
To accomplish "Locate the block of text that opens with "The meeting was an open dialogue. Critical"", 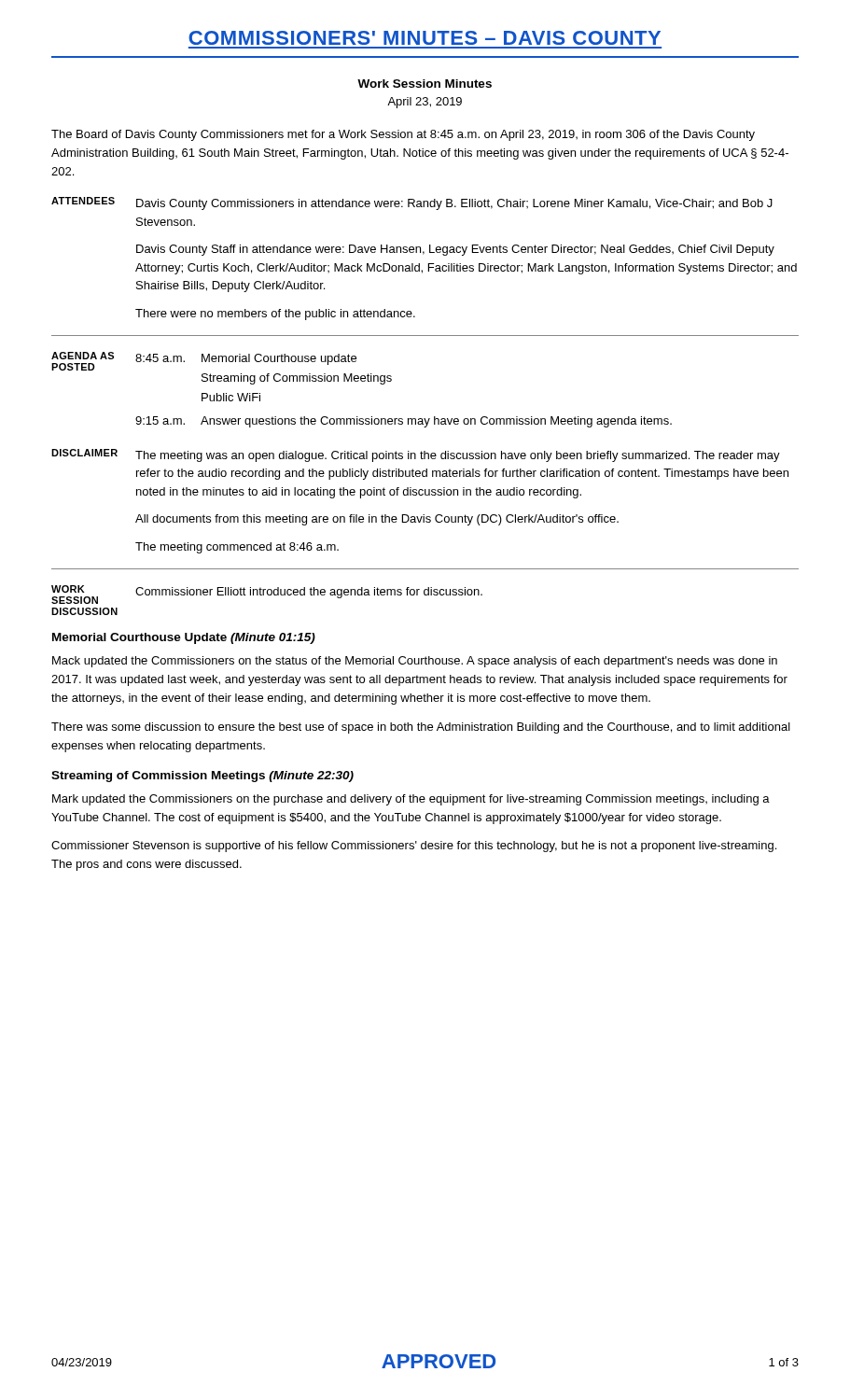I will (467, 501).
